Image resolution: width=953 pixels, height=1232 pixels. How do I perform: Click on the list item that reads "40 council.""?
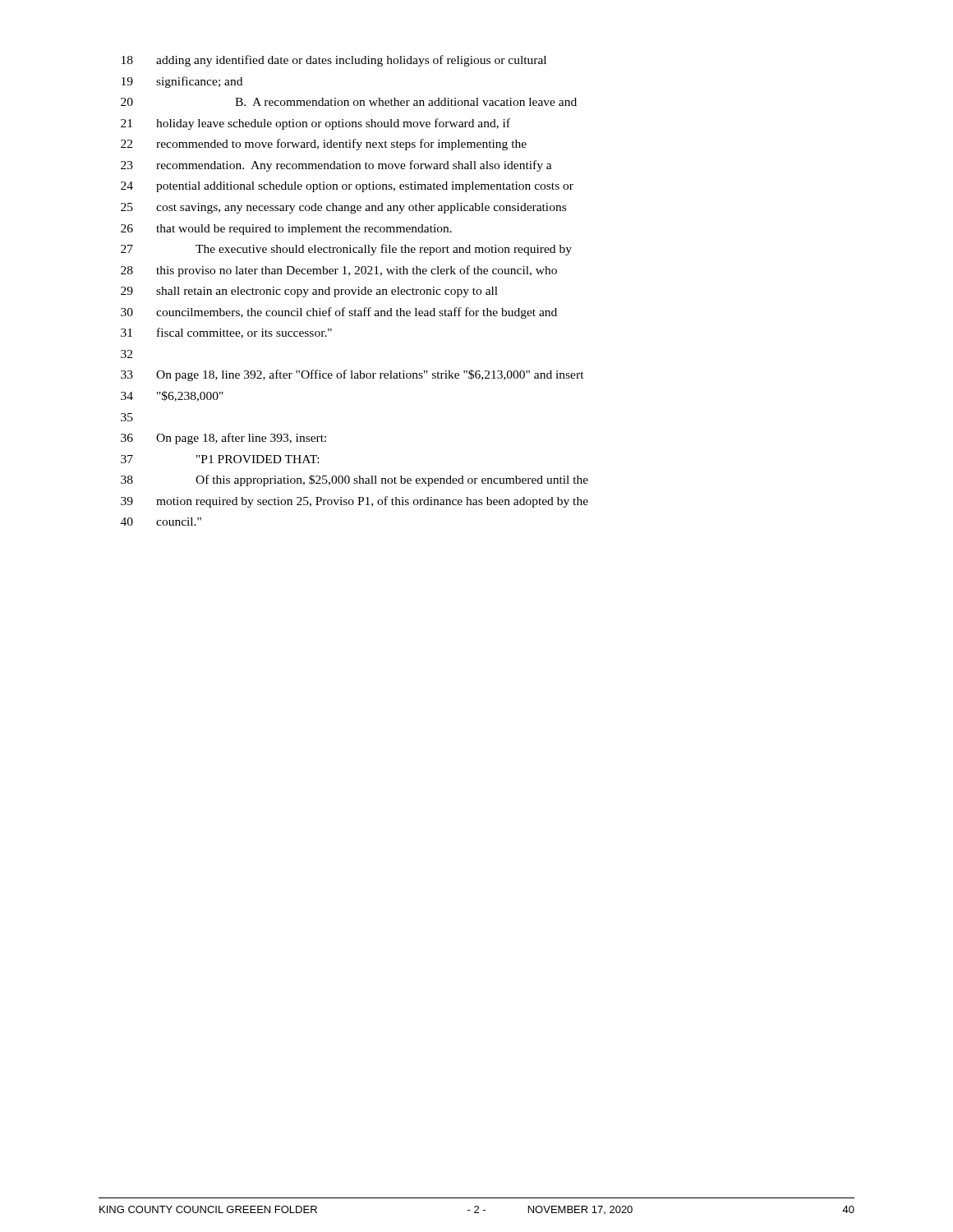(161, 522)
